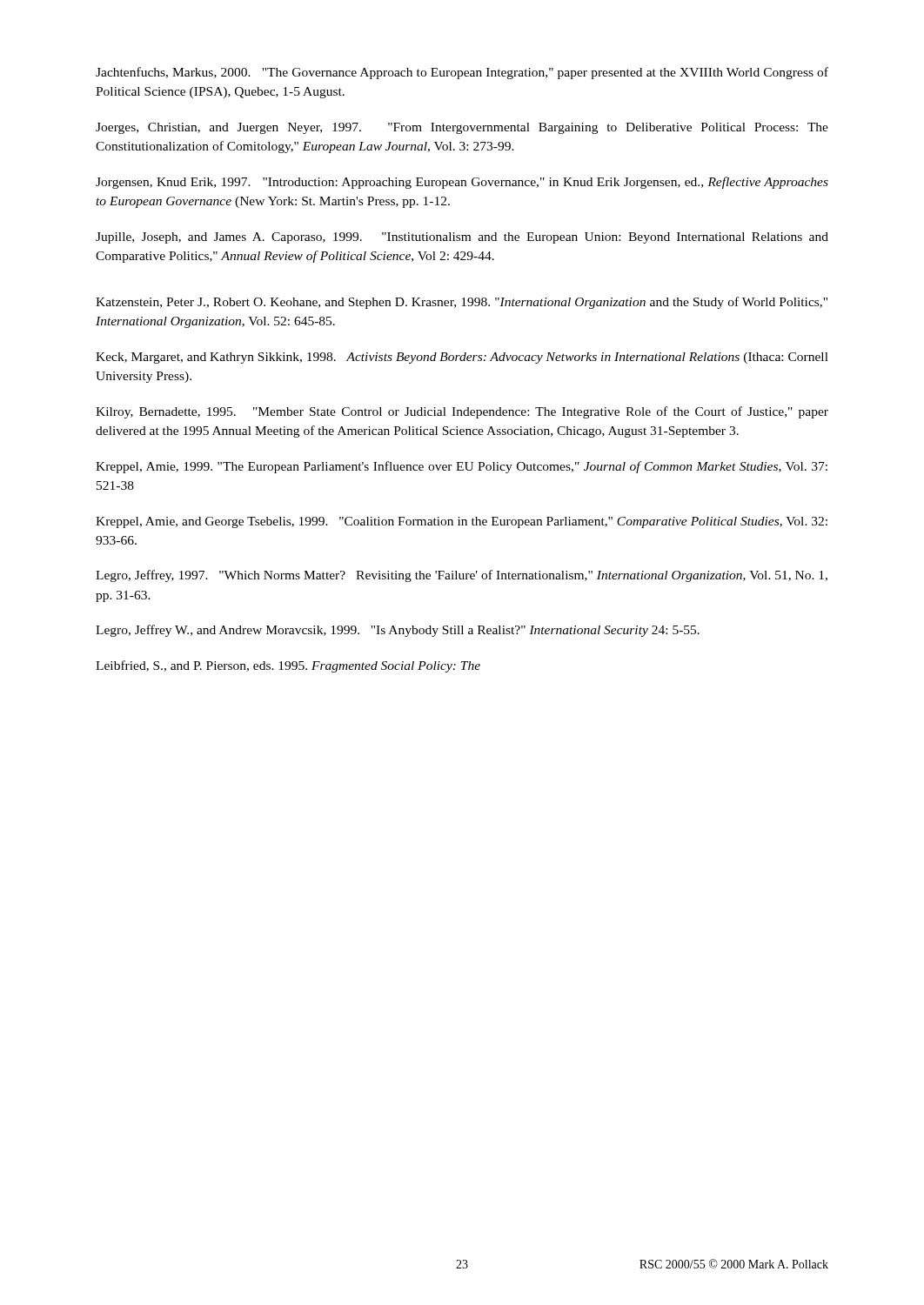Image resolution: width=924 pixels, height=1305 pixels.
Task: Navigate to the element starting "Kreppel, Amie, 1999. "The"
Action: pos(462,475)
